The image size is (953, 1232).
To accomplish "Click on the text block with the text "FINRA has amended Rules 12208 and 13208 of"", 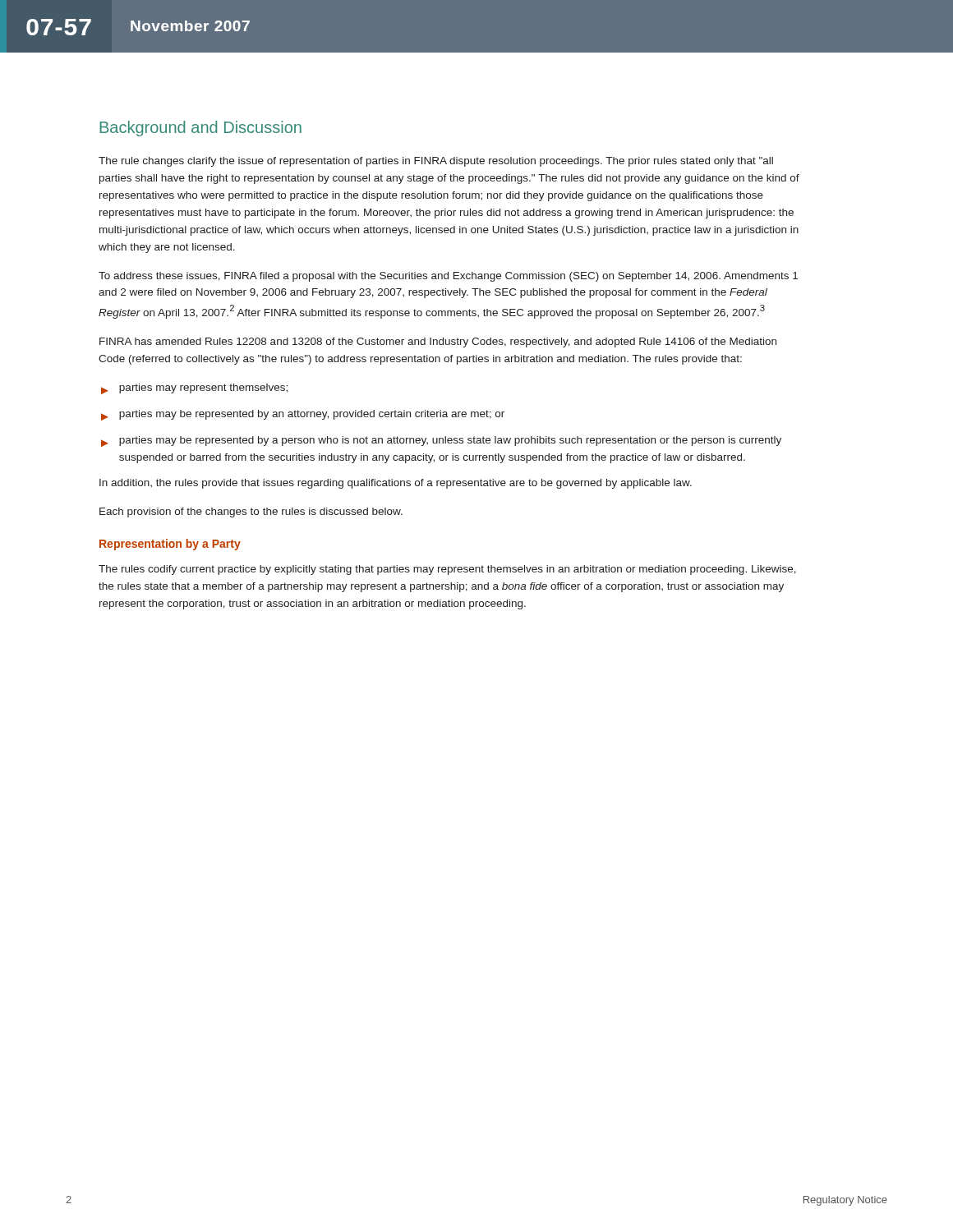I will (x=438, y=350).
